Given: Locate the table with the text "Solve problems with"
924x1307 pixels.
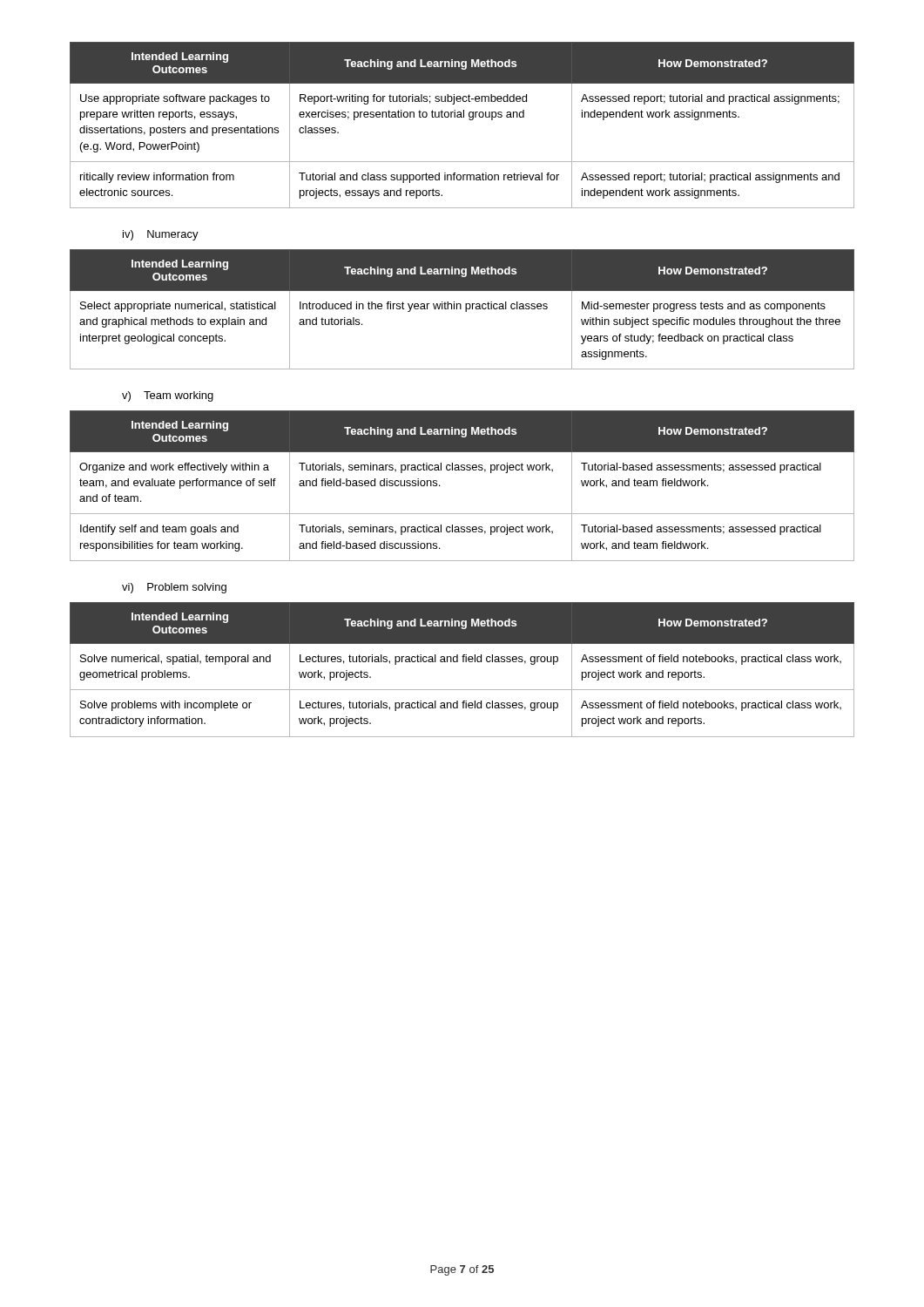Looking at the screenshot, I should point(462,669).
